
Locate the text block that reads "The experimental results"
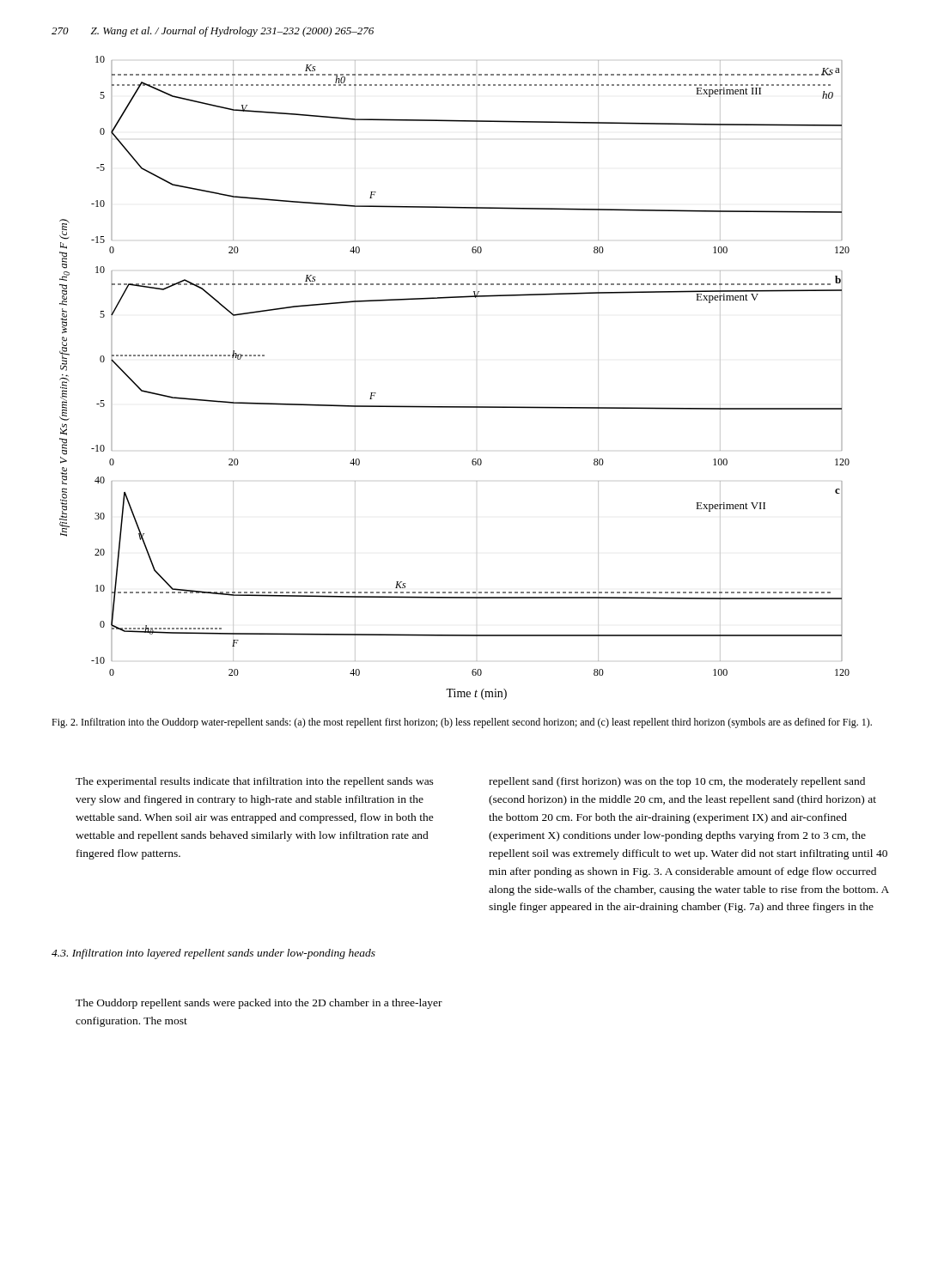[261, 818]
